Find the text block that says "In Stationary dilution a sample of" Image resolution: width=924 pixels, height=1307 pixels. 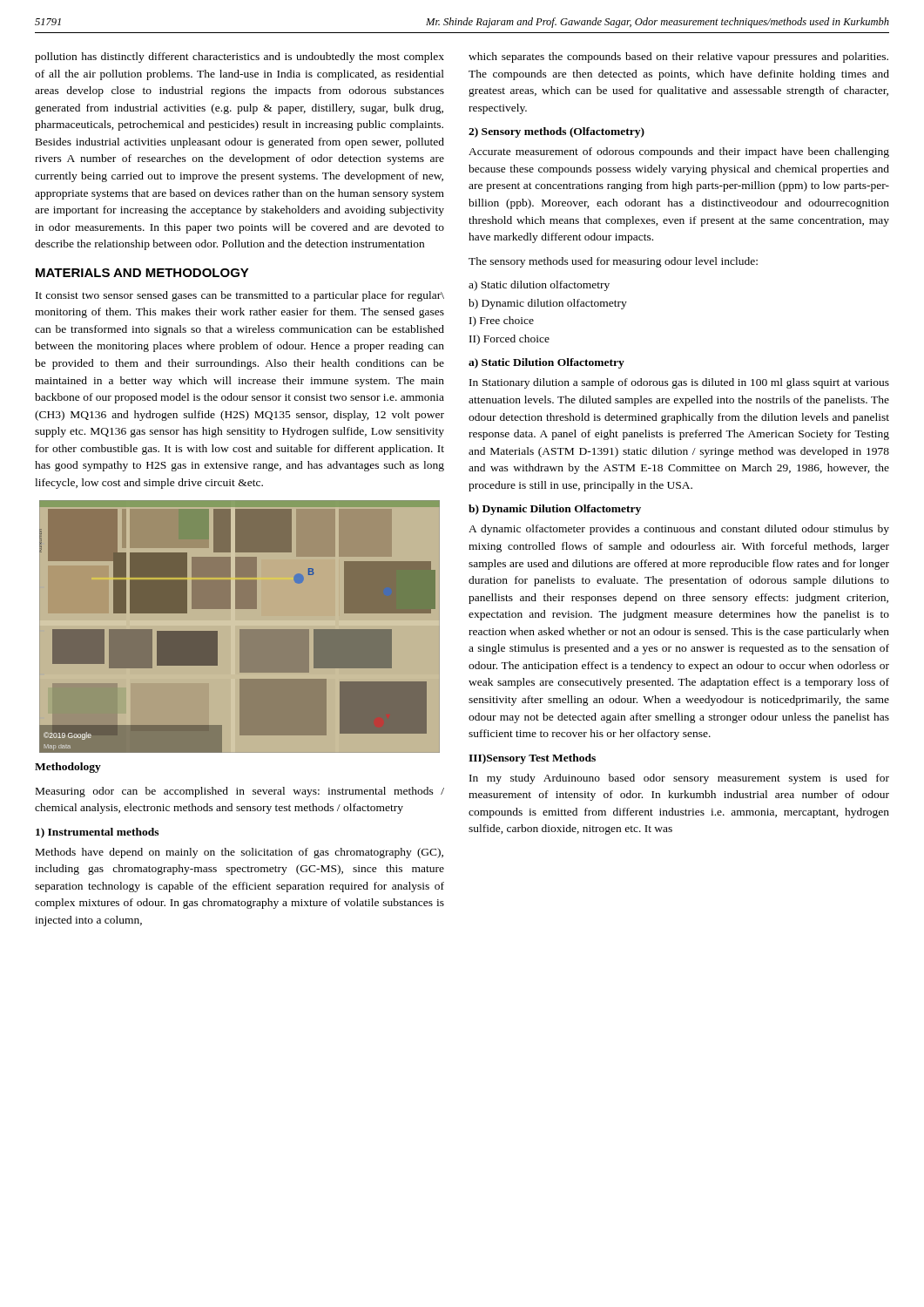(679, 434)
